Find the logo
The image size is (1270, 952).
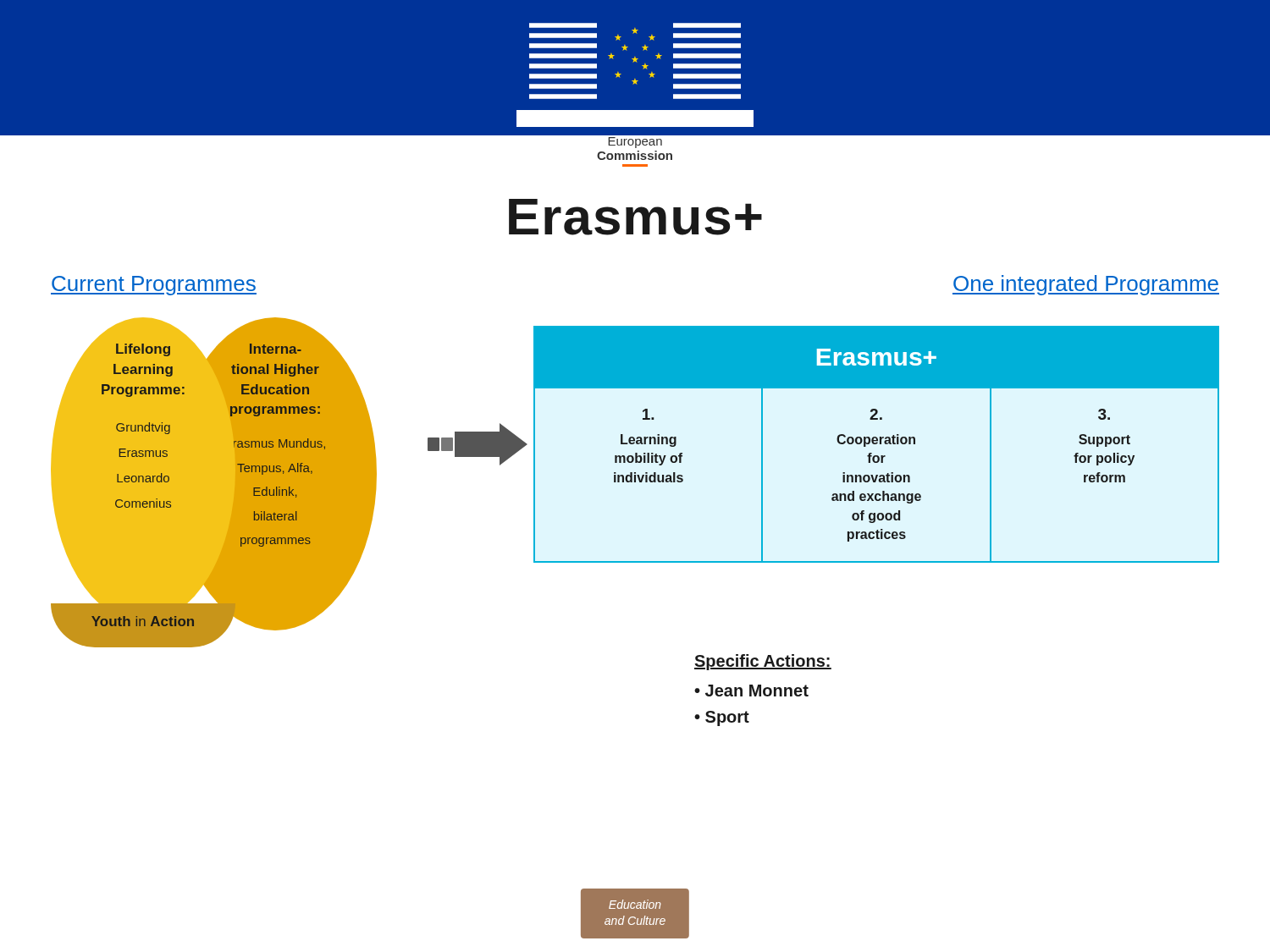[635, 83]
